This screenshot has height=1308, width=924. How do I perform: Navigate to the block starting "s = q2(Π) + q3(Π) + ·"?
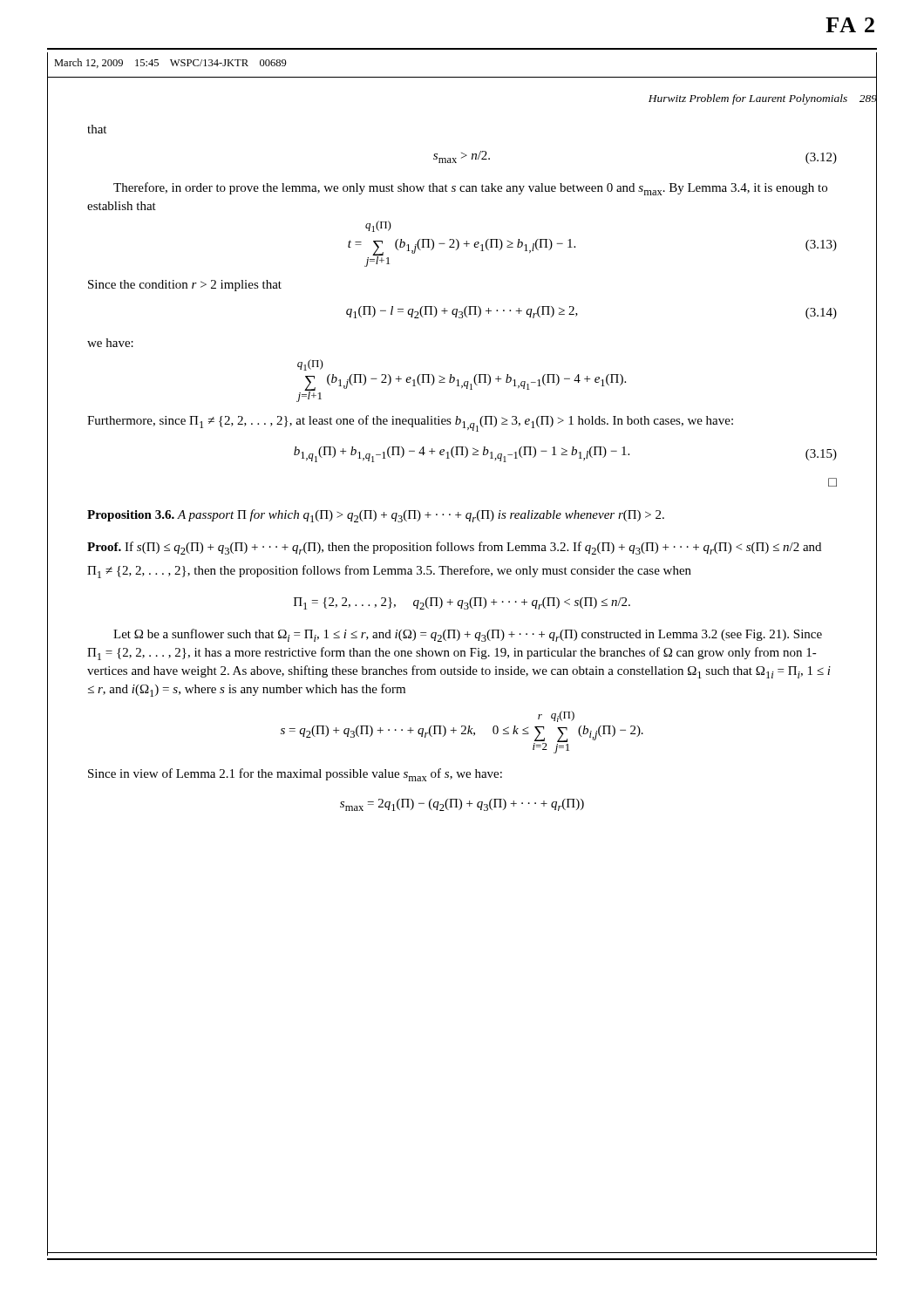[x=462, y=731]
